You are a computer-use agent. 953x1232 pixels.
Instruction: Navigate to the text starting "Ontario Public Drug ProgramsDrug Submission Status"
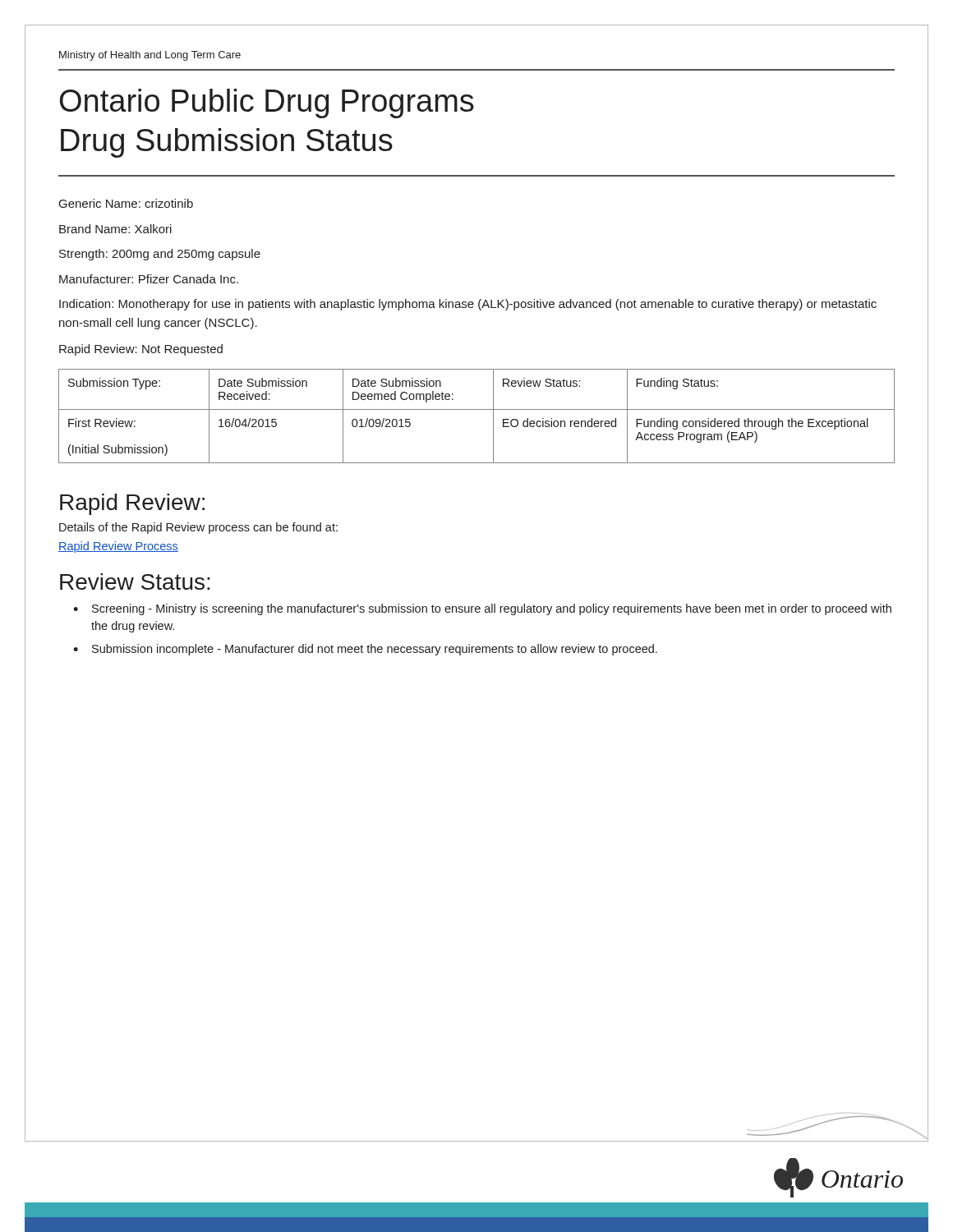476,121
